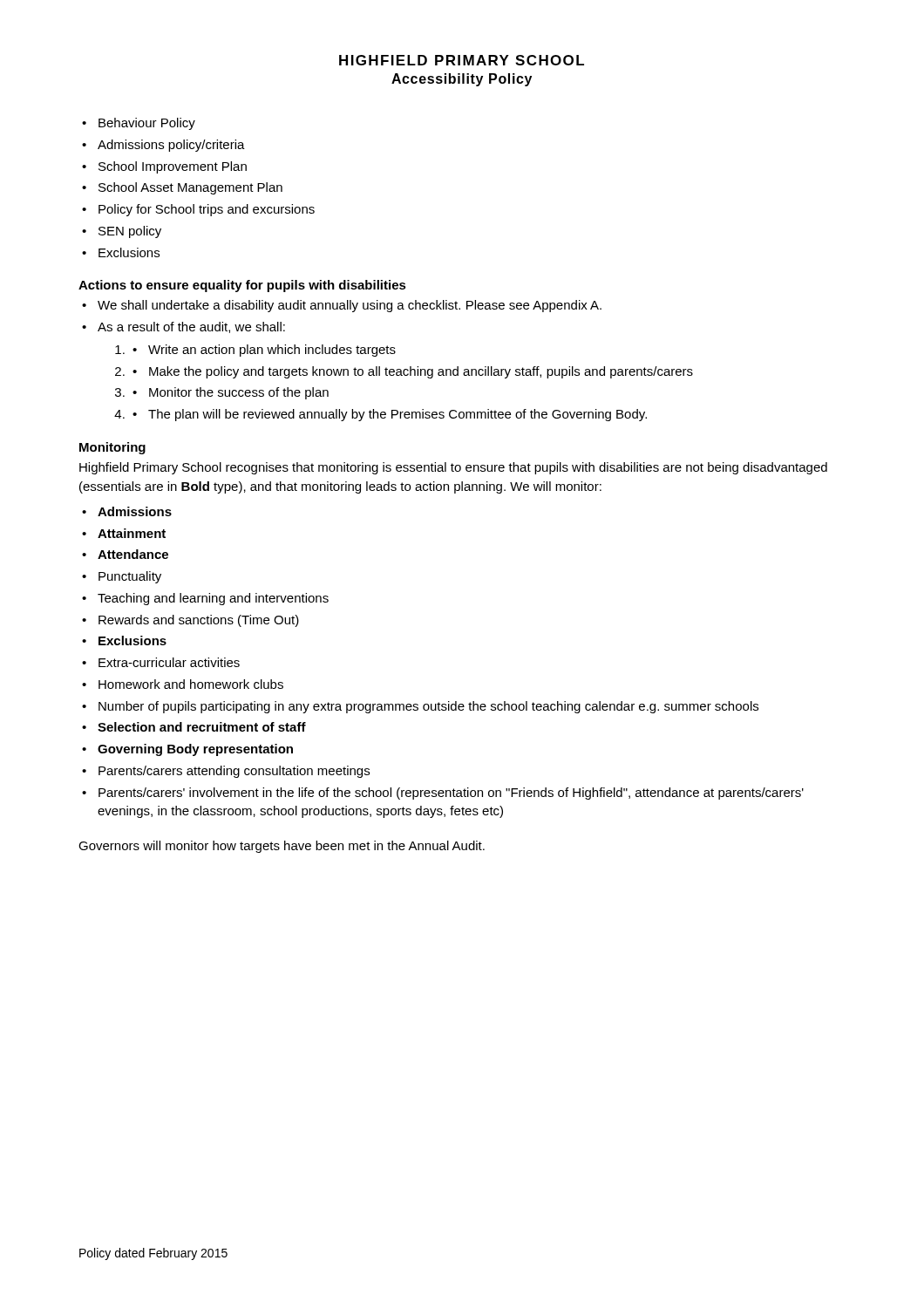This screenshot has height=1308, width=924.
Task: Click on the text block that reads "Highfield Primary School recognises that monitoring"
Action: click(453, 477)
